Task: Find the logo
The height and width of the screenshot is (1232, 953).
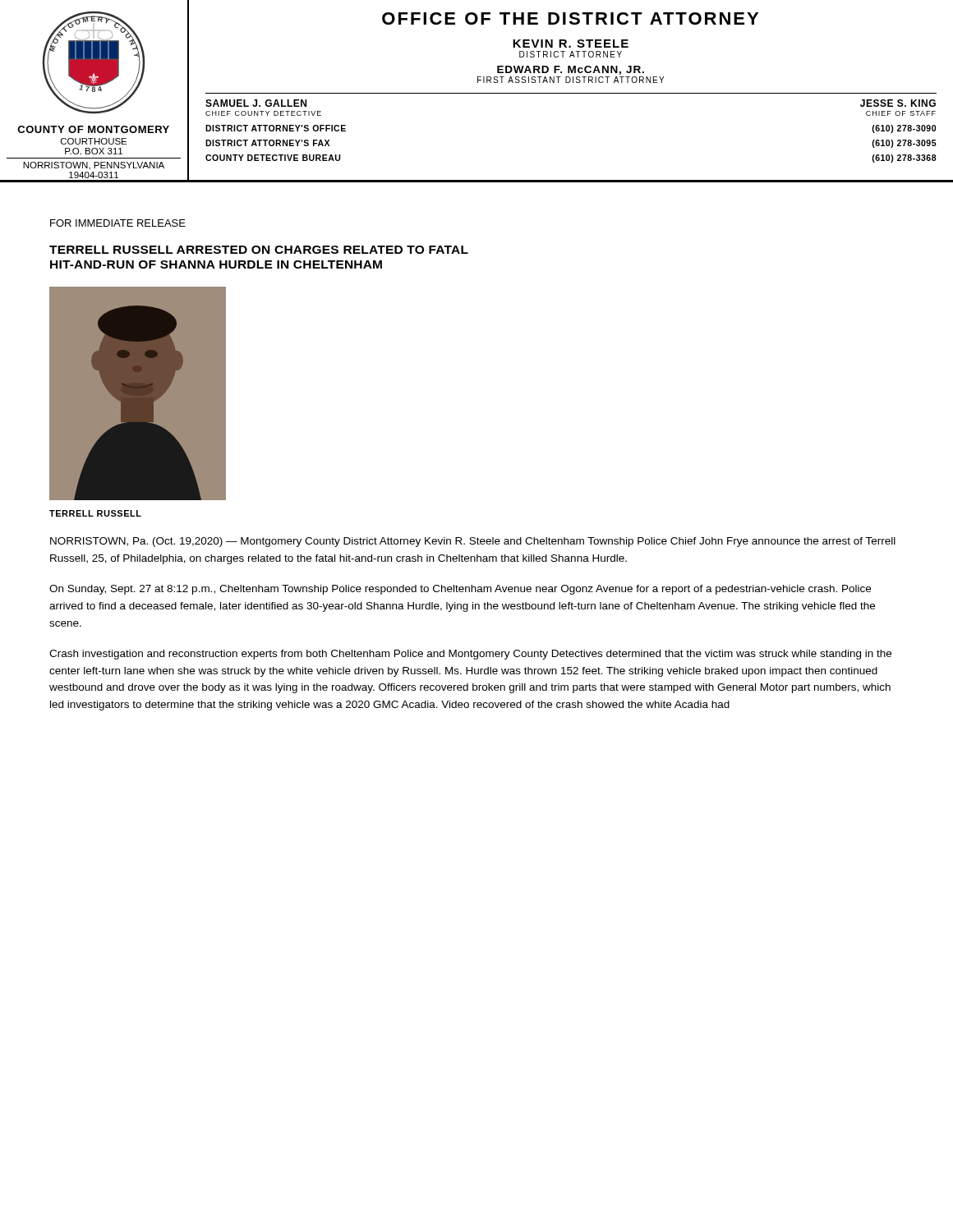Action: (94, 64)
